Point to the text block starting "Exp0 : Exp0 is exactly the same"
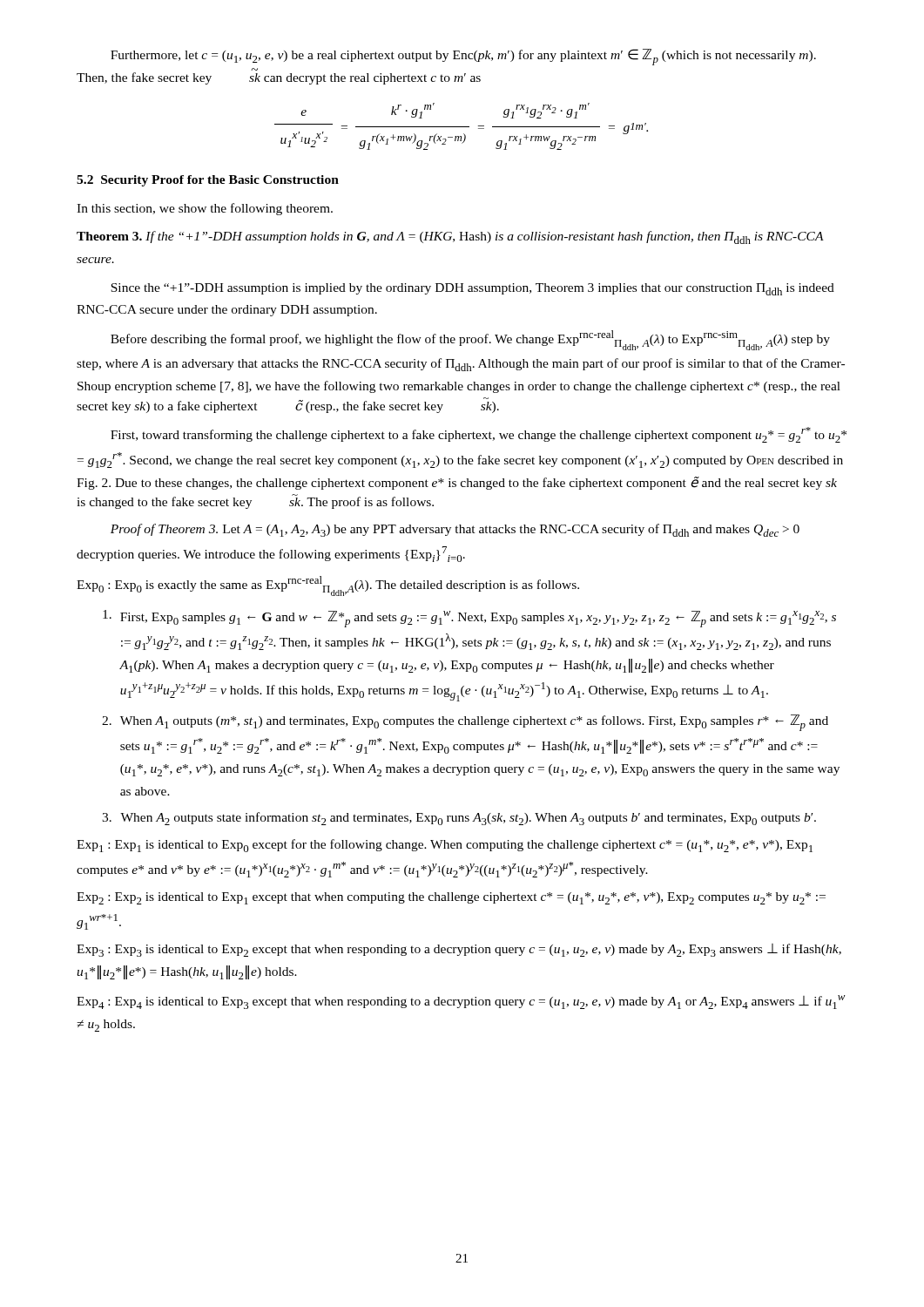 click(x=462, y=586)
